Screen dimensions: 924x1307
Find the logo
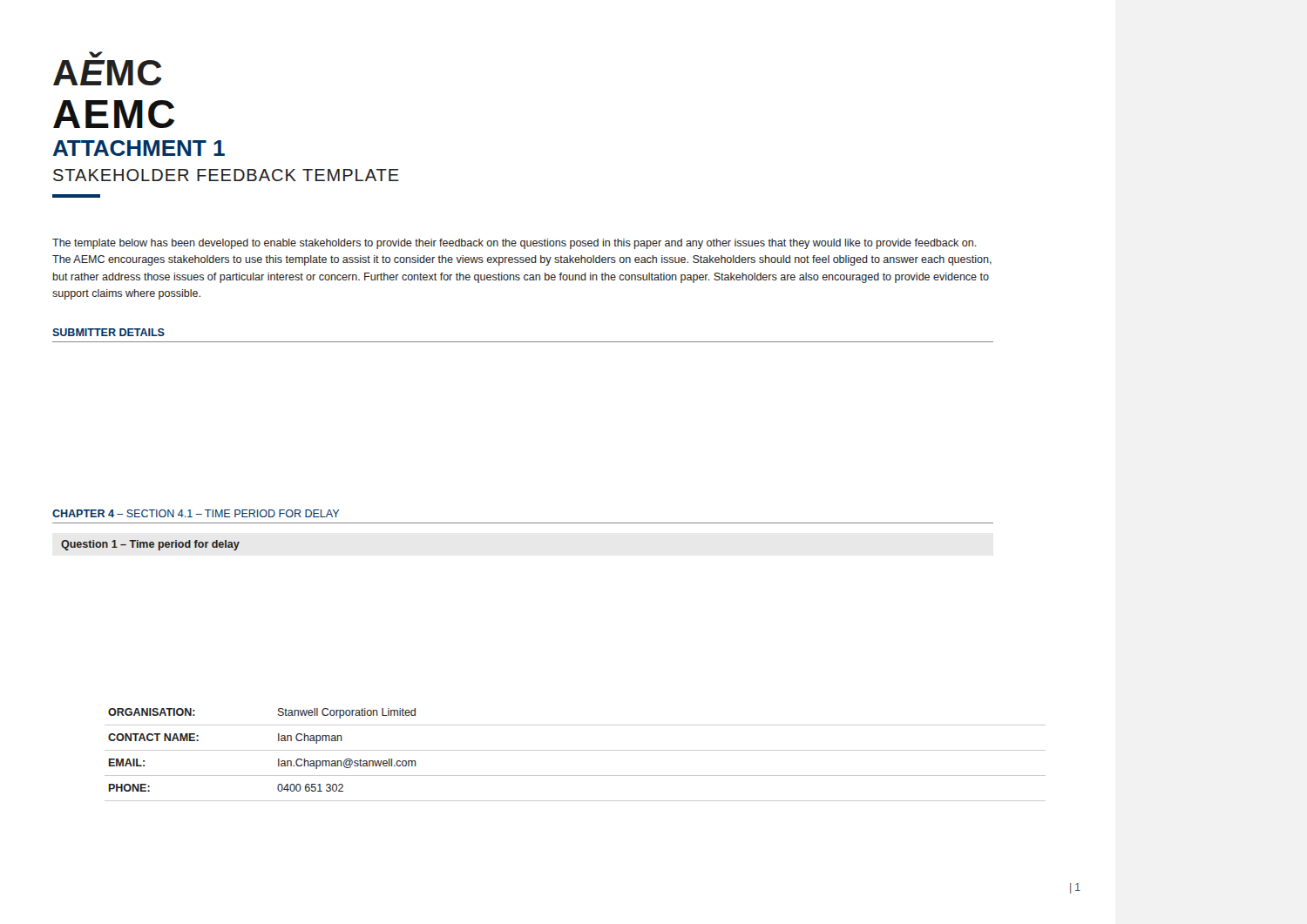115,93
